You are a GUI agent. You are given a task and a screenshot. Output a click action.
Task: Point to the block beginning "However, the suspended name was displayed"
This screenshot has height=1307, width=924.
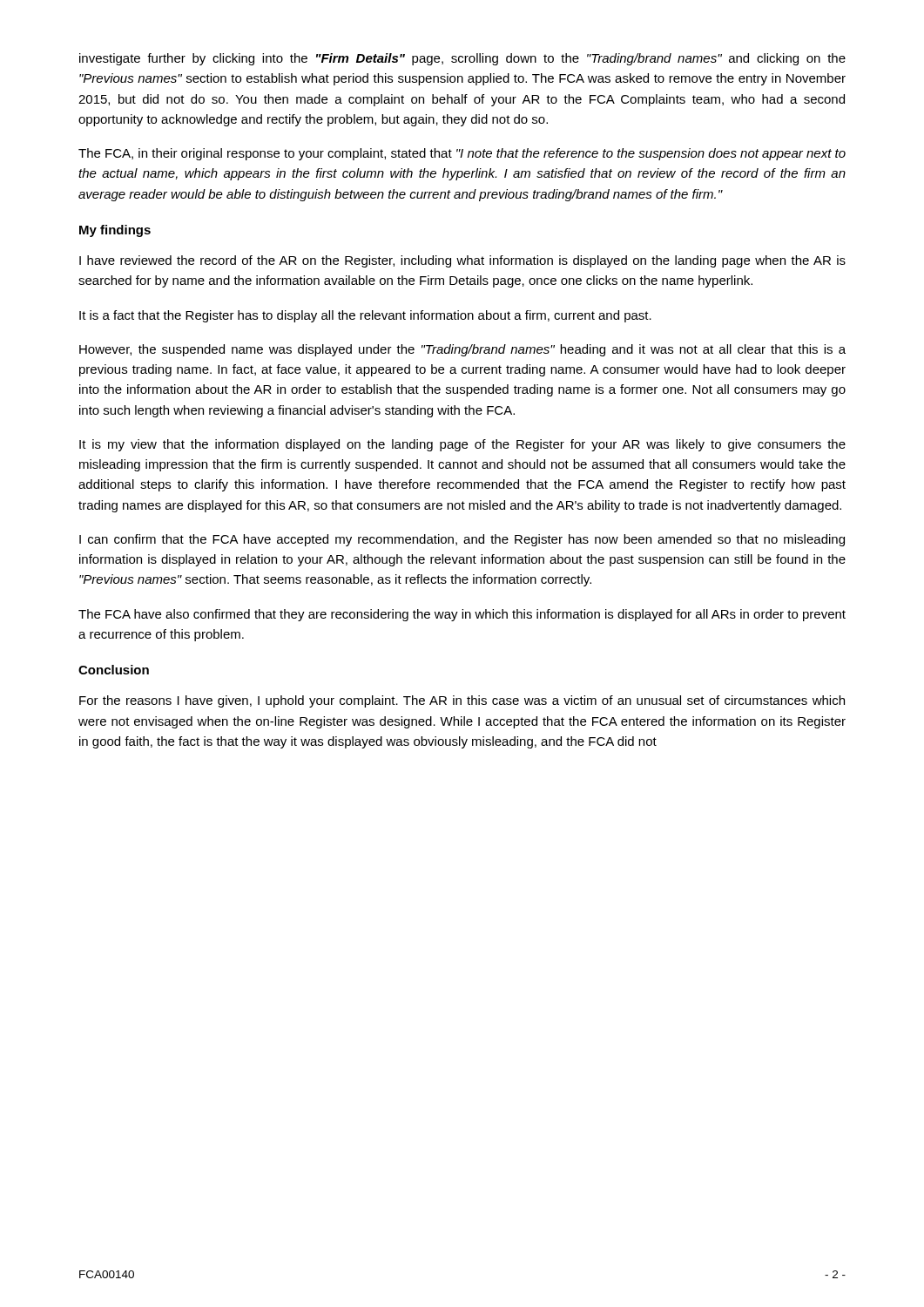pos(462,379)
